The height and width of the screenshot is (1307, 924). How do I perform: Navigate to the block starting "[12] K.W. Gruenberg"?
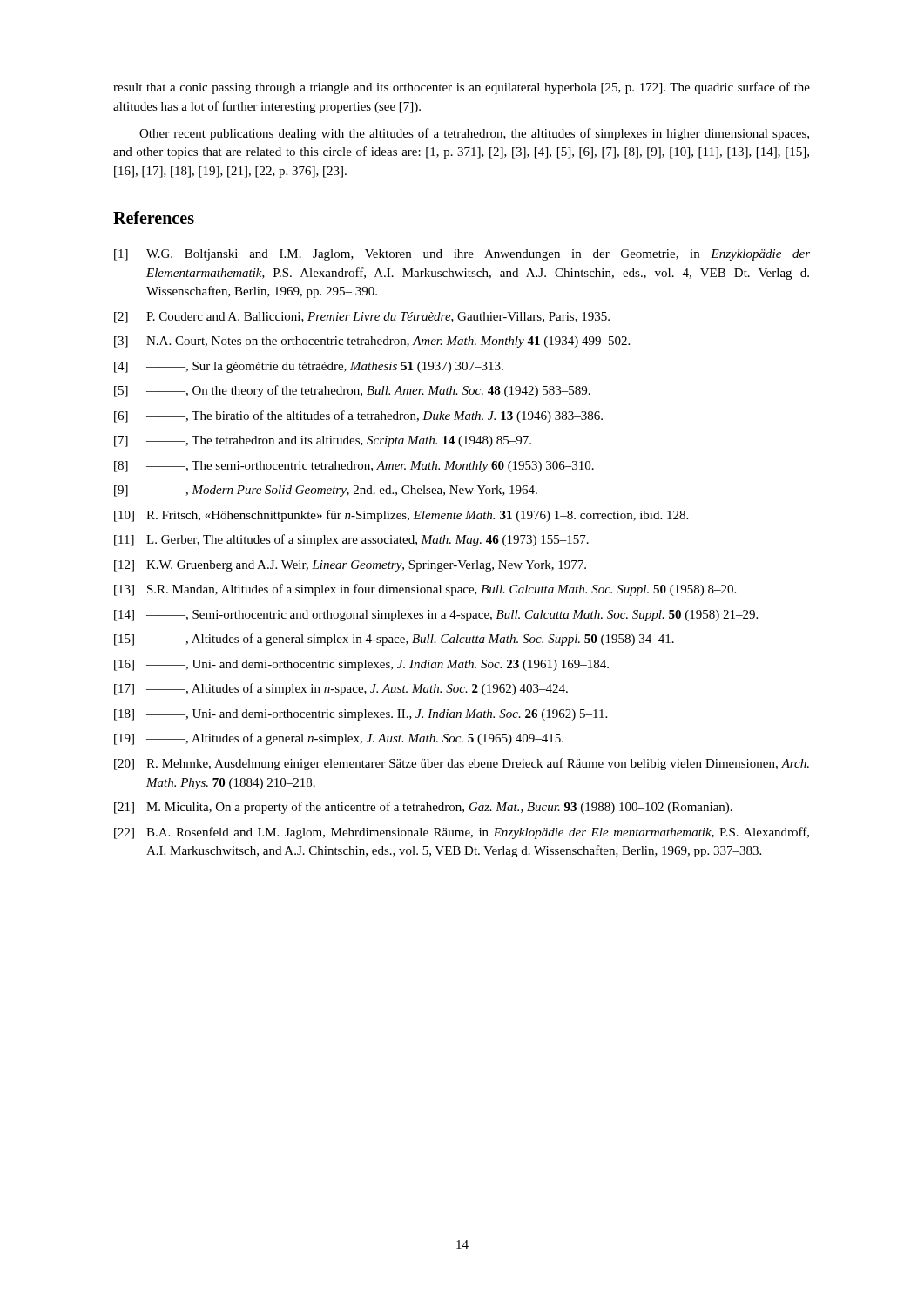[462, 565]
